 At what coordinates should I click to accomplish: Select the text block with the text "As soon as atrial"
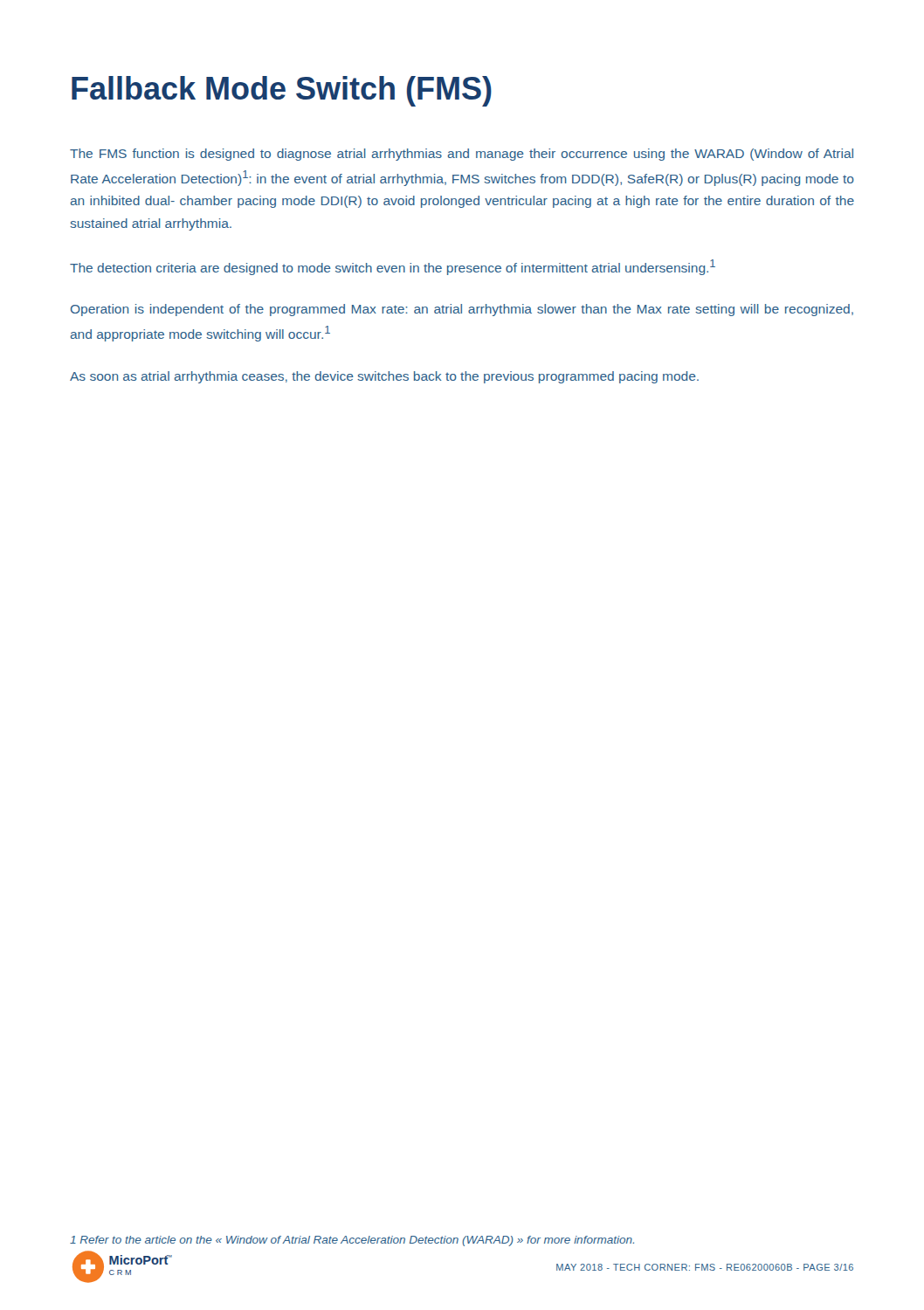point(385,376)
